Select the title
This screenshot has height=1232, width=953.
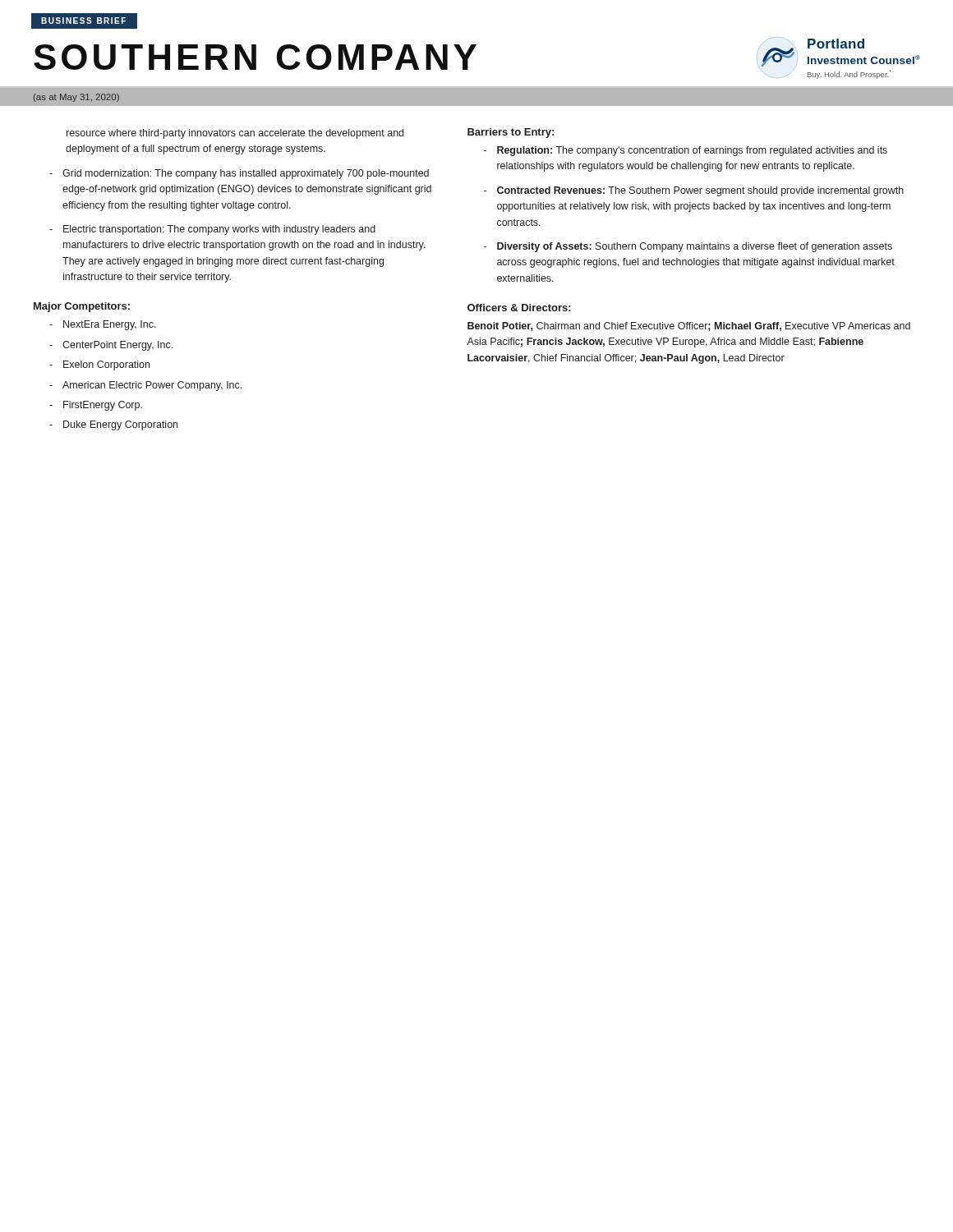coord(257,57)
